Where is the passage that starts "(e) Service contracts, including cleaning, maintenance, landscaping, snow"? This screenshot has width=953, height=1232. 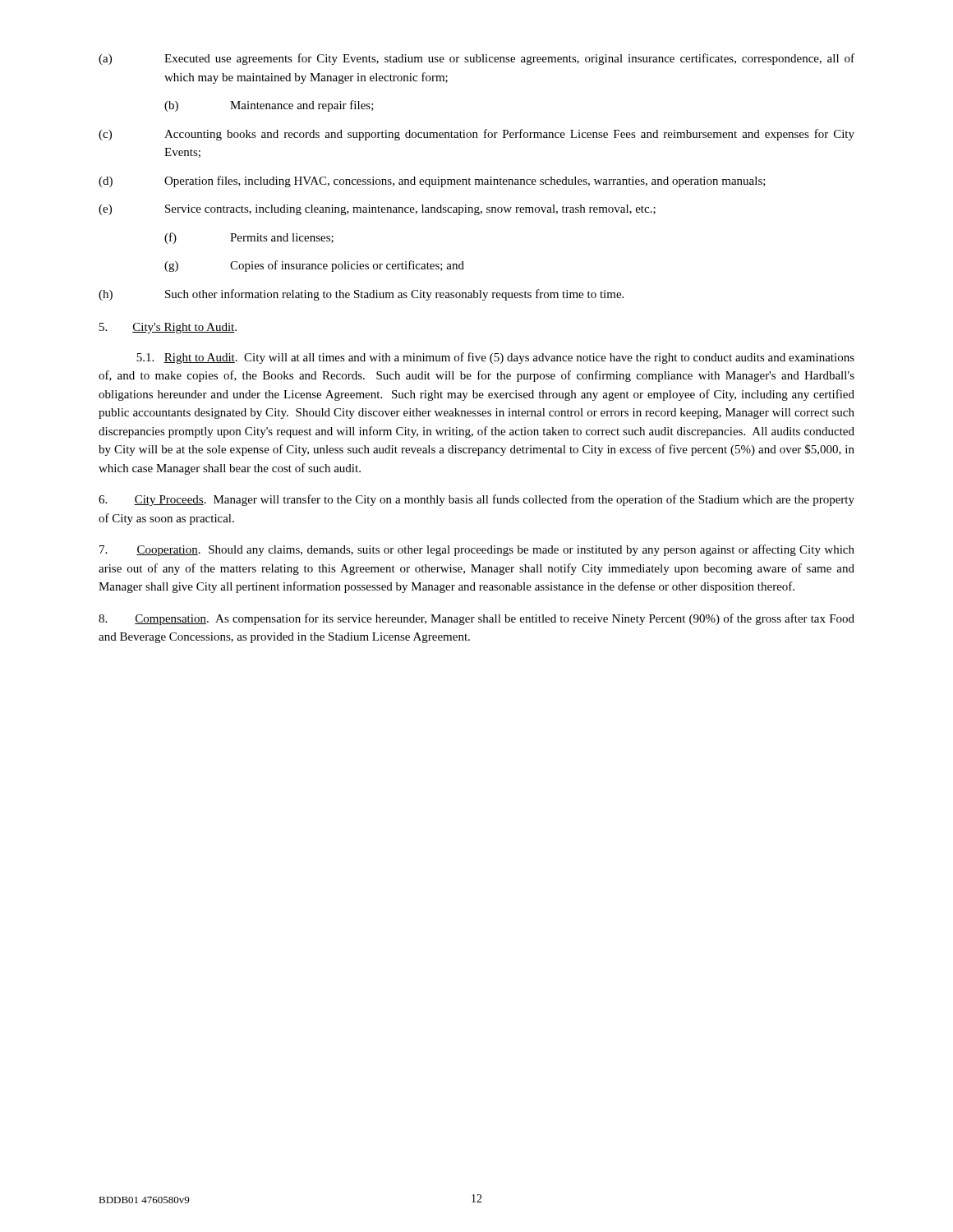coord(476,209)
